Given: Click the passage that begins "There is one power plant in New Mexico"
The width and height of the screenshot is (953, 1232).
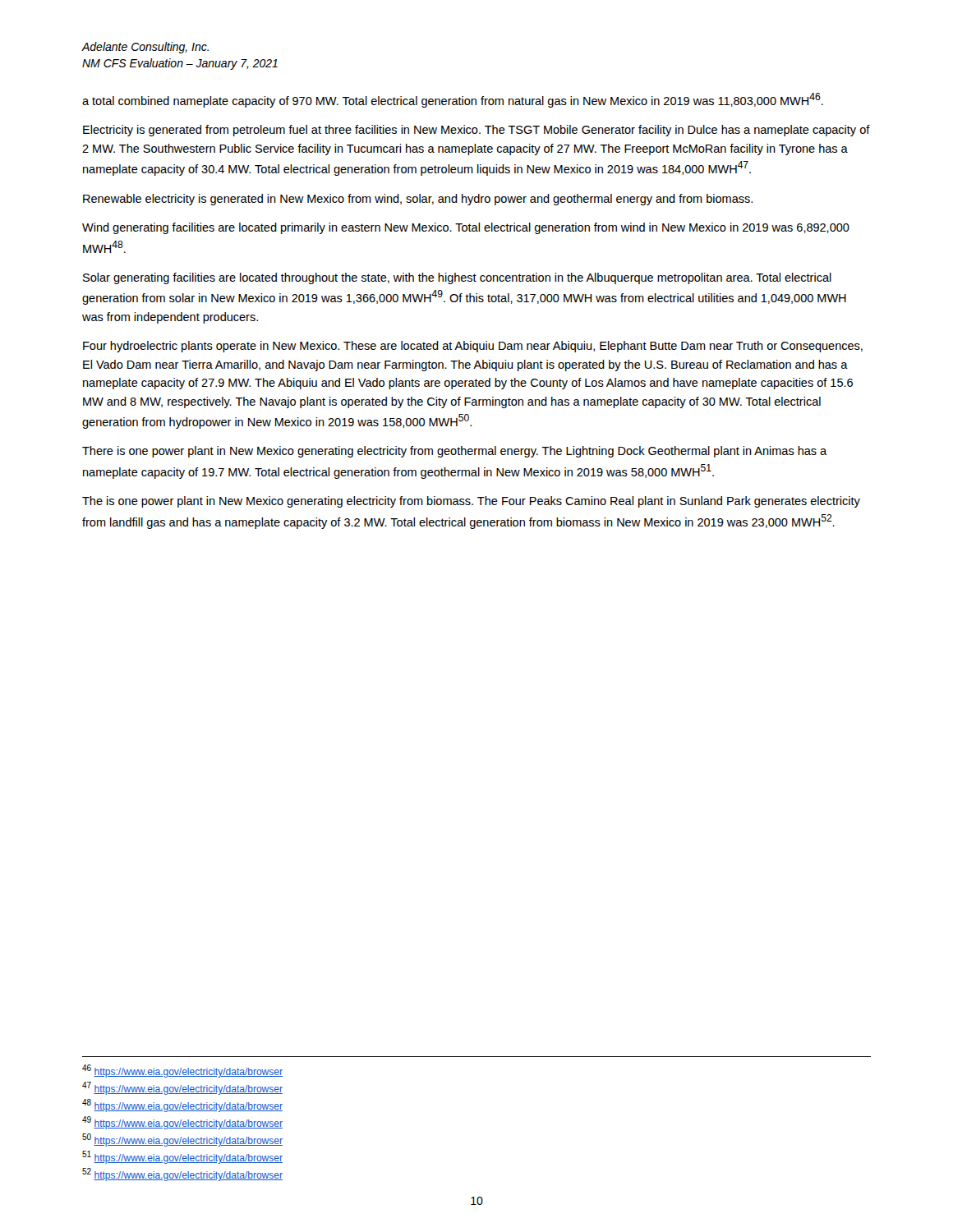Looking at the screenshot, I should pyautogui.click(x=454, y=462).
